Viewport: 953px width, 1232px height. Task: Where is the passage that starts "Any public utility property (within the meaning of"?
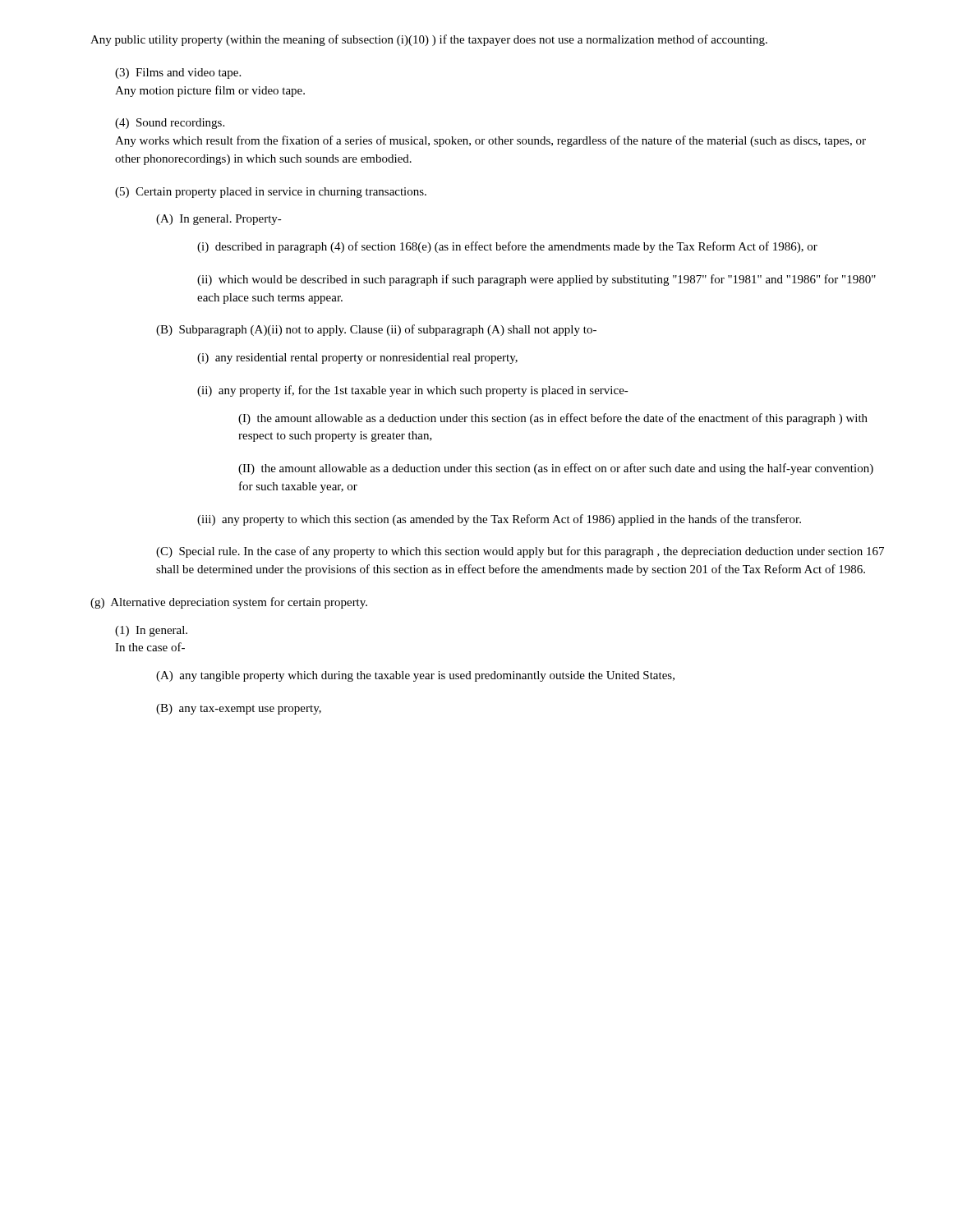[x=429, y=39]
